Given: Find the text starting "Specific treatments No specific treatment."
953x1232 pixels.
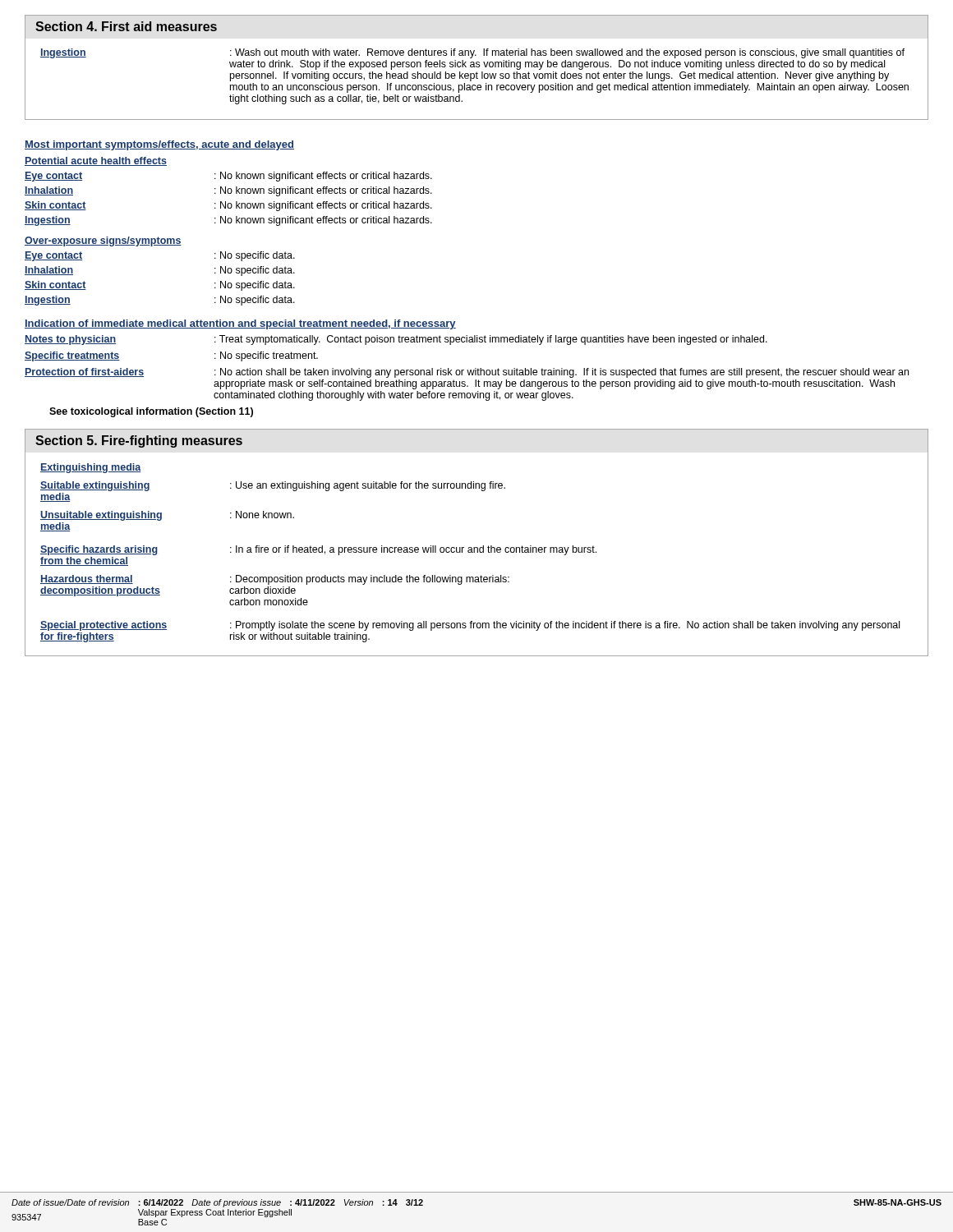Looking at the screenshot, I should 476,356.
